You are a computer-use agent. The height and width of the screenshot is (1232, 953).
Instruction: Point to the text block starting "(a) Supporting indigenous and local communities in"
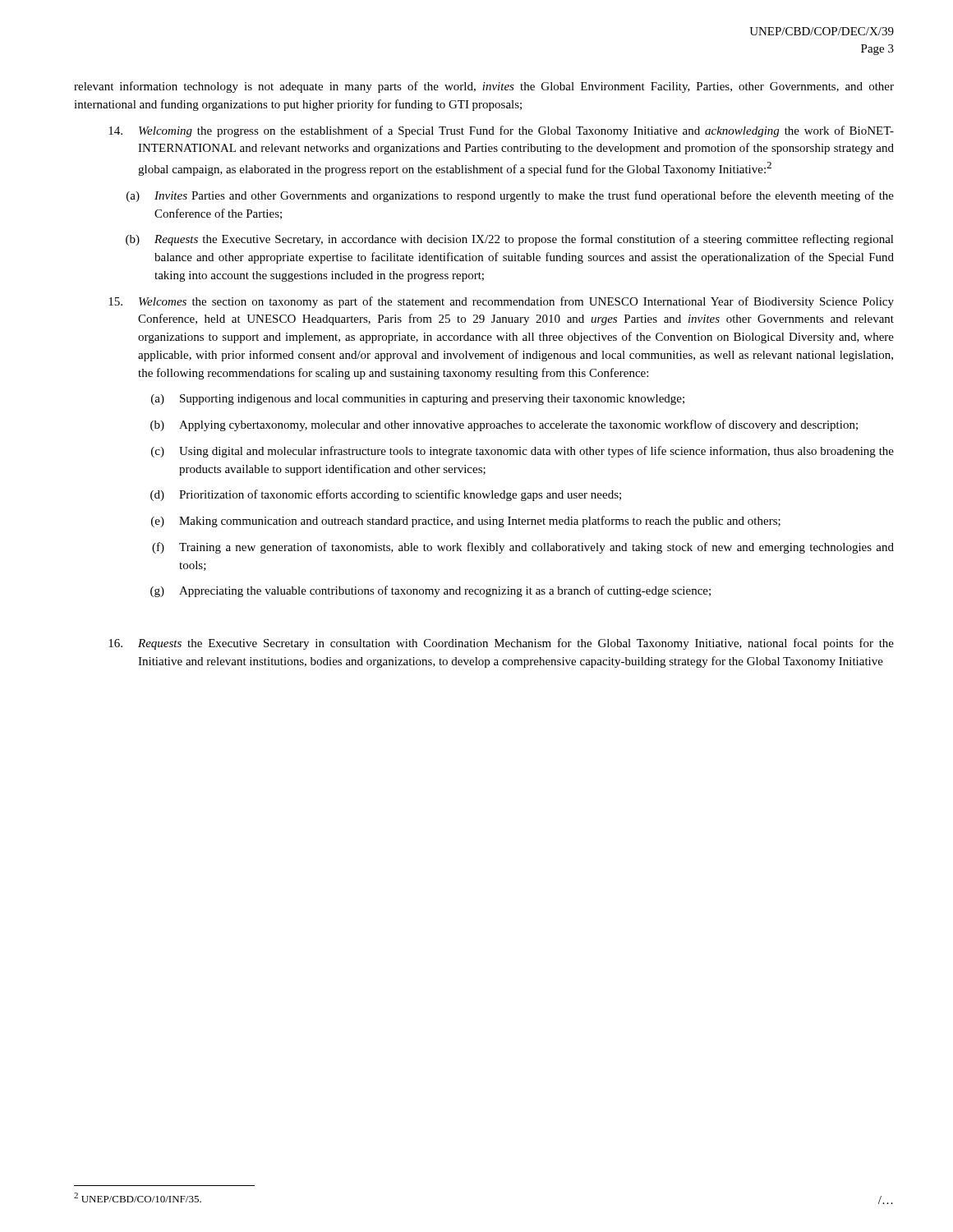484,399
